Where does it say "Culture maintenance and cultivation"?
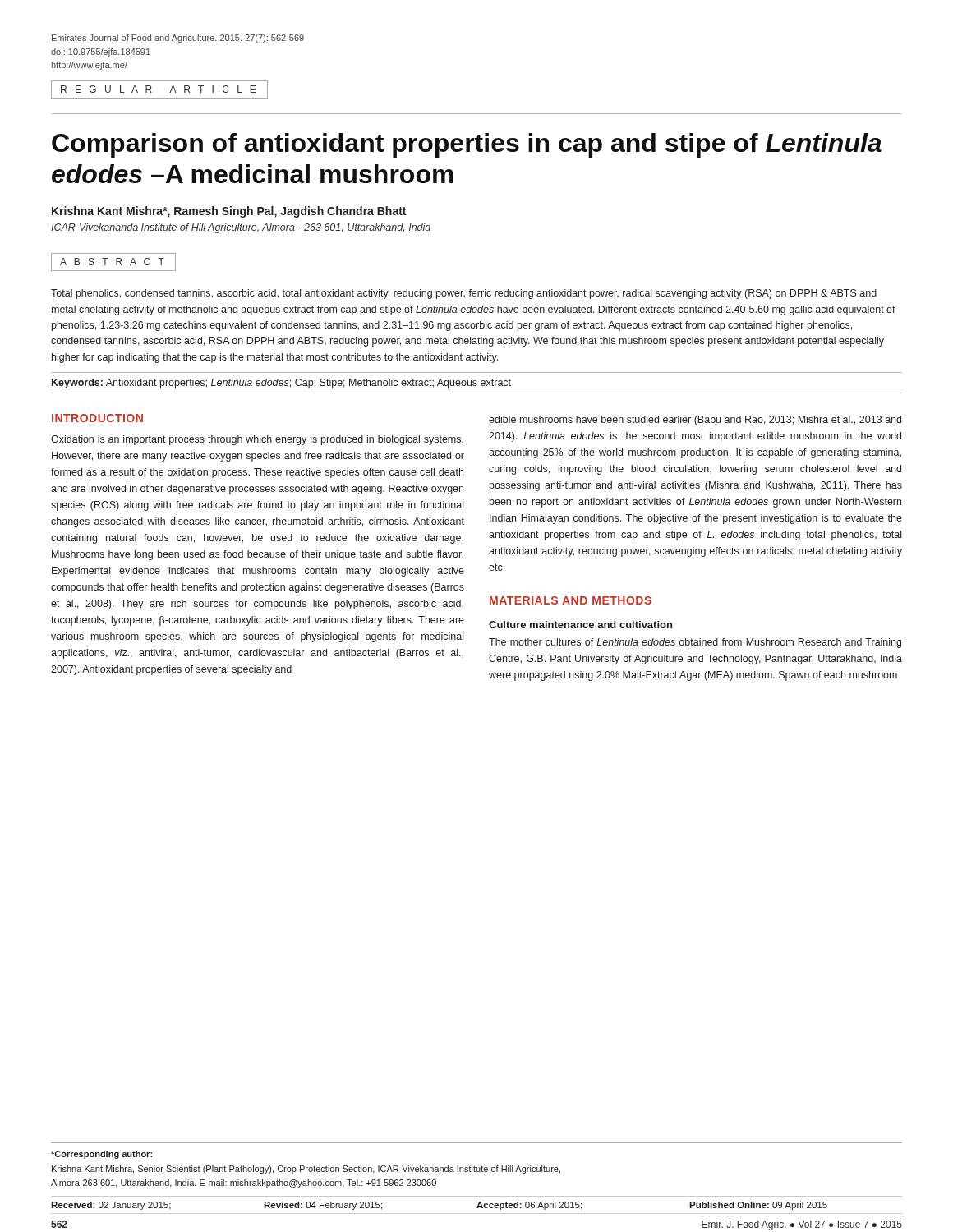Screen dimensions: 1232x953 click(581, 625)
